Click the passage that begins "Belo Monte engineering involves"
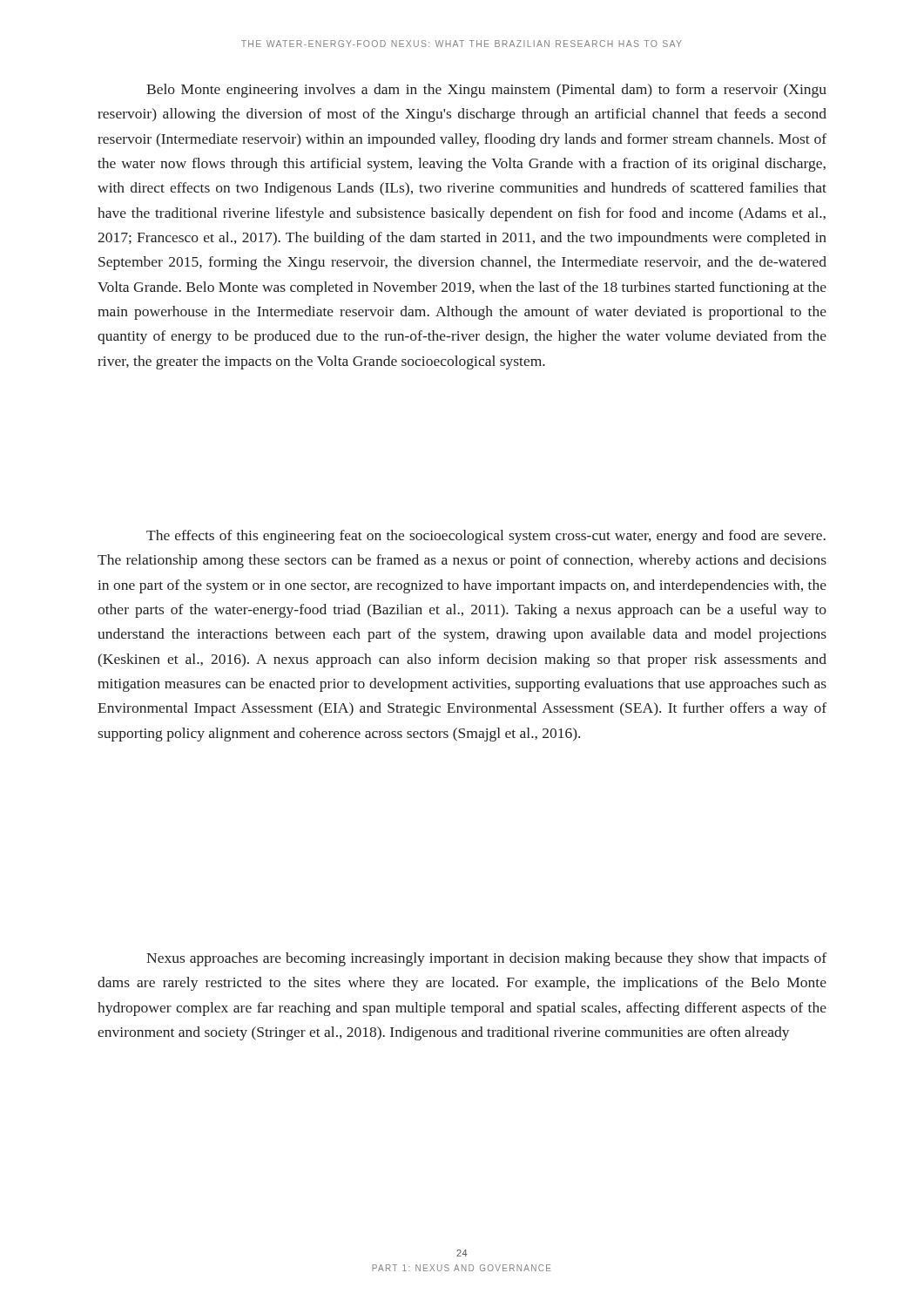The image size is (924, 1307). [x=462, y=225]
